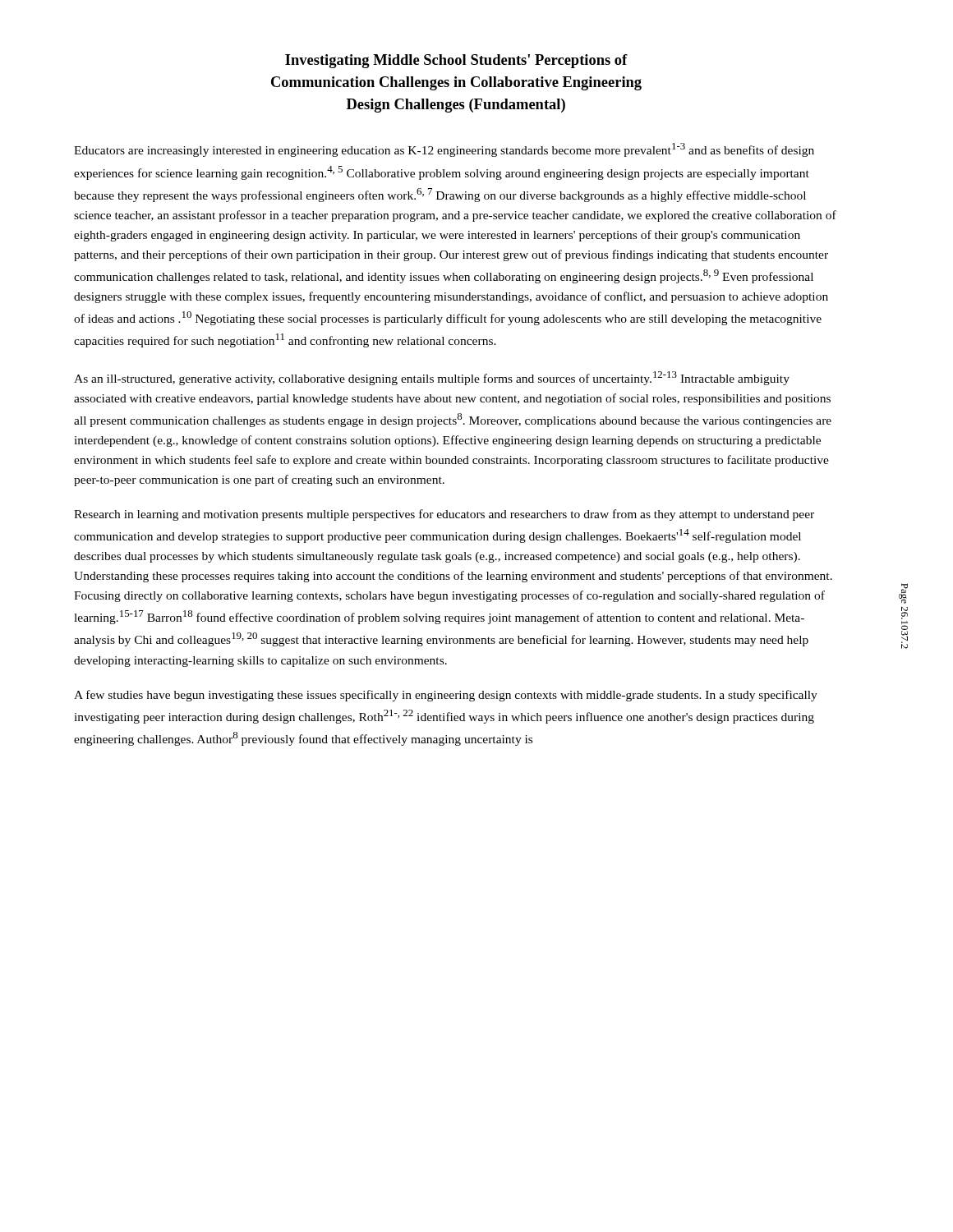Locate the block starting "Educators are increasingly interested in engineering"
This screenshot has width=953, height=1232.
point(455,244)
